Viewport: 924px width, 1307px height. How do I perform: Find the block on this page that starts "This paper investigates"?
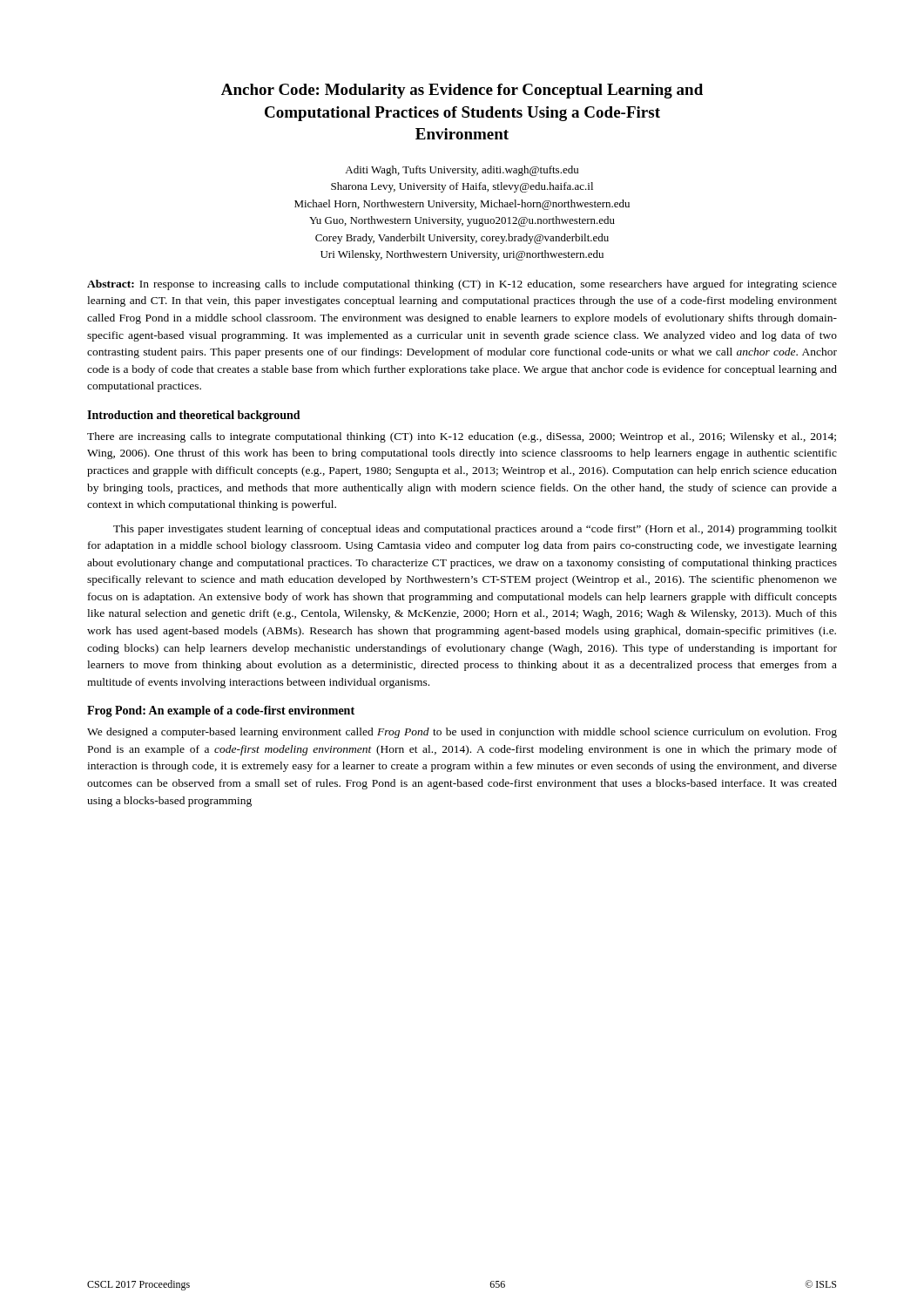tap(462, 605)
